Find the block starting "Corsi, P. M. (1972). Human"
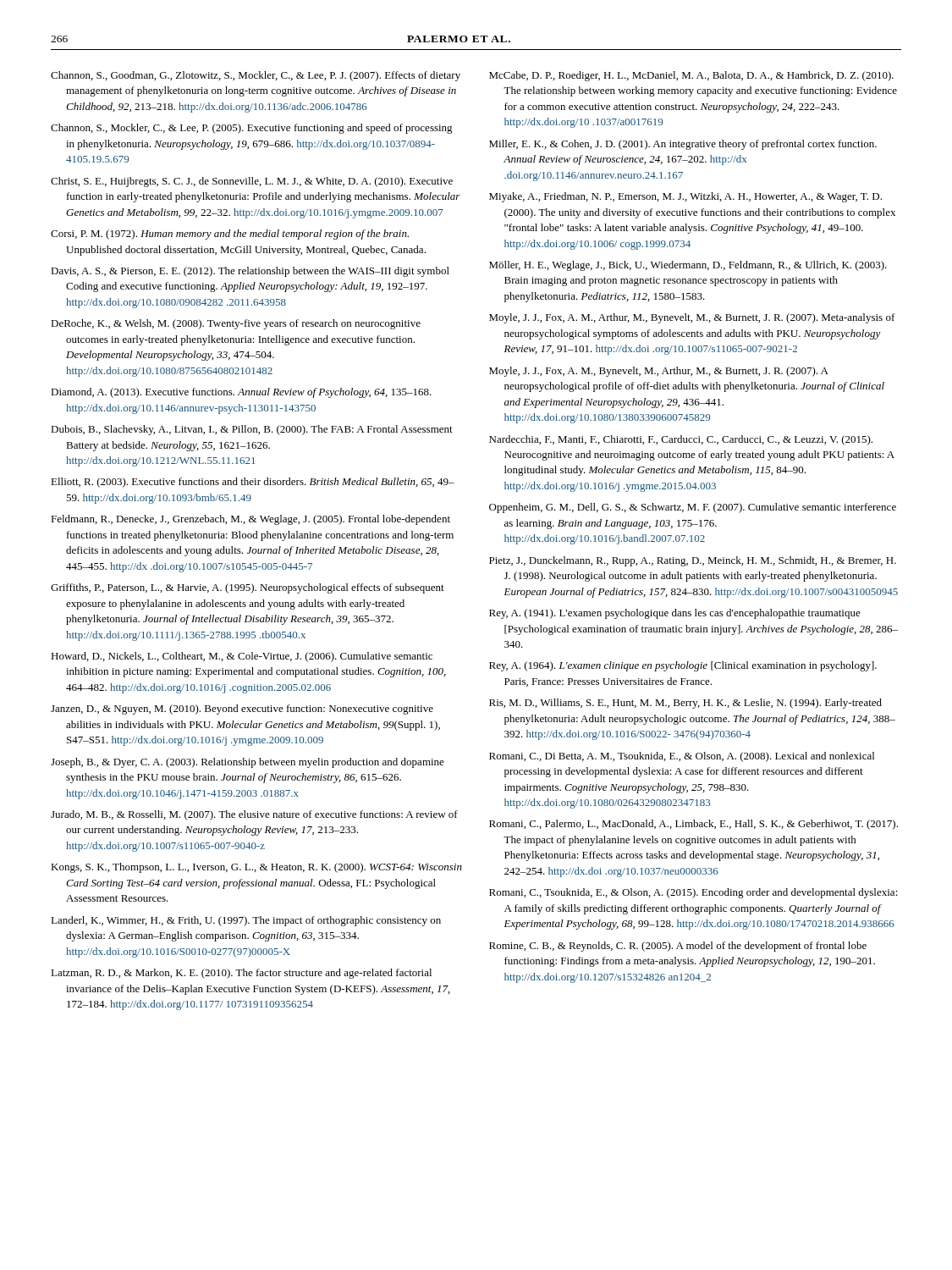 (x=239, y=241)
